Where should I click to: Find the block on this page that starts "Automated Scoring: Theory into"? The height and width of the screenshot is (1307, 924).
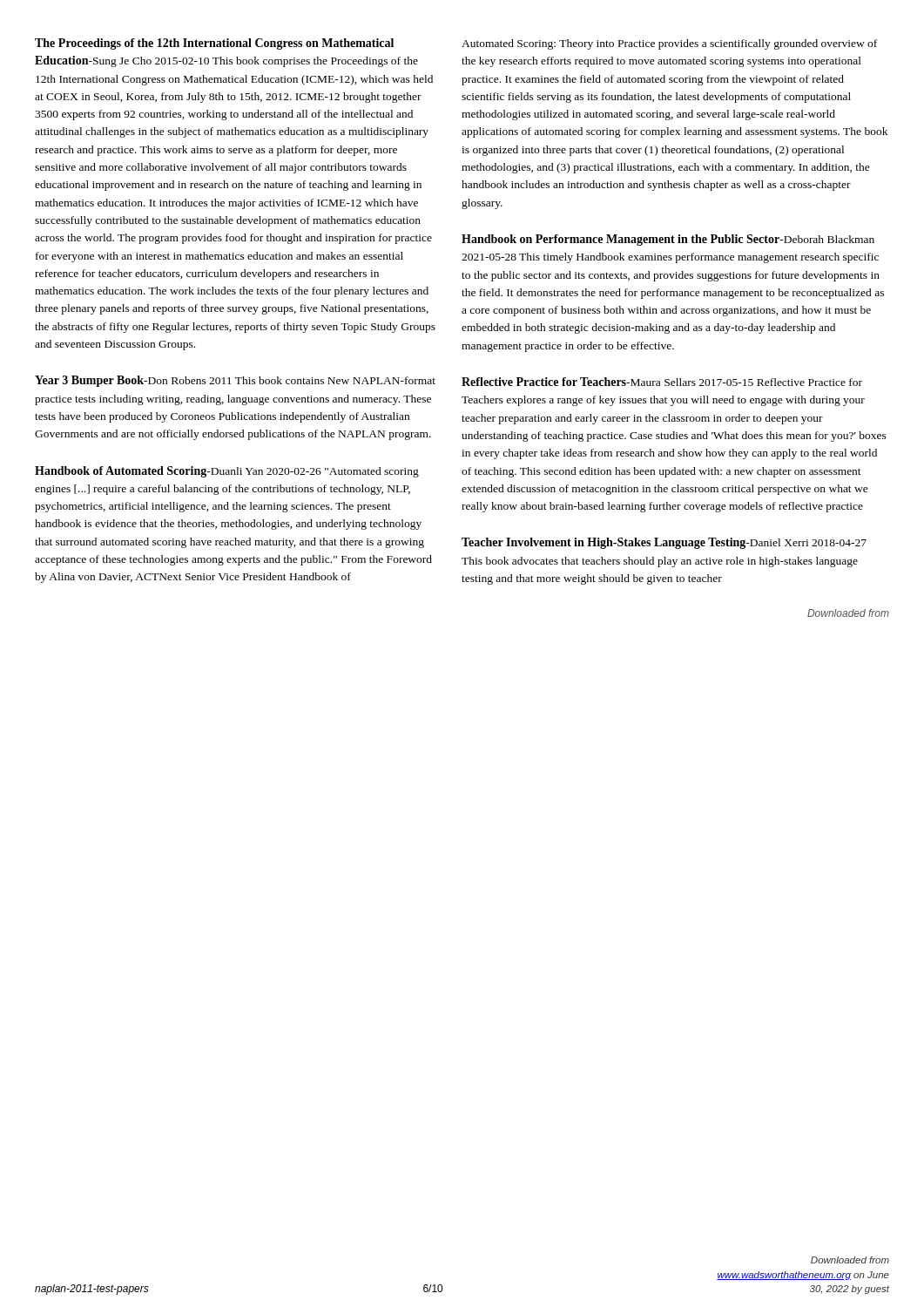point(675,123)
